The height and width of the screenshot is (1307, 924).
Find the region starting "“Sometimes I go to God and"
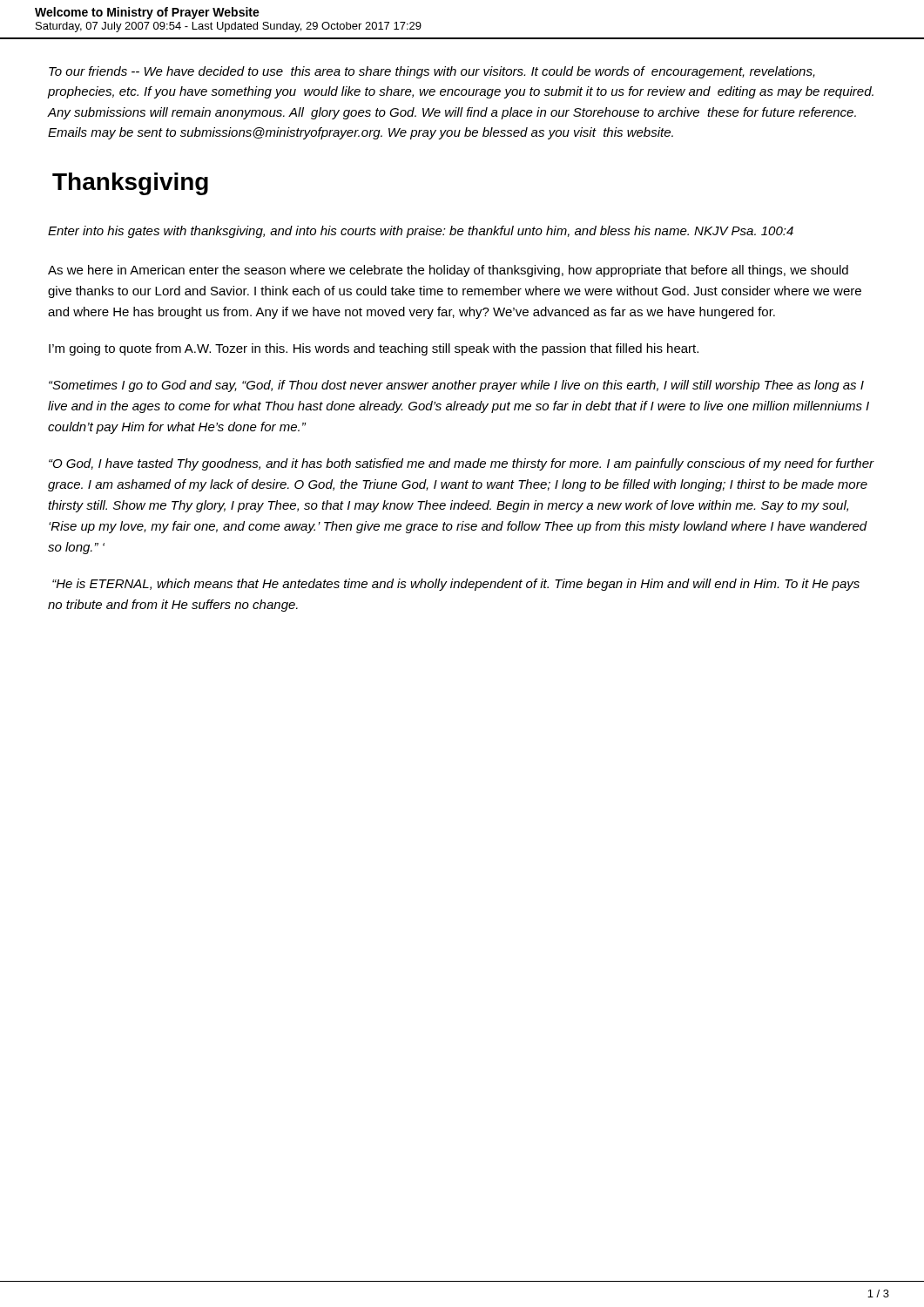point(459,406)
